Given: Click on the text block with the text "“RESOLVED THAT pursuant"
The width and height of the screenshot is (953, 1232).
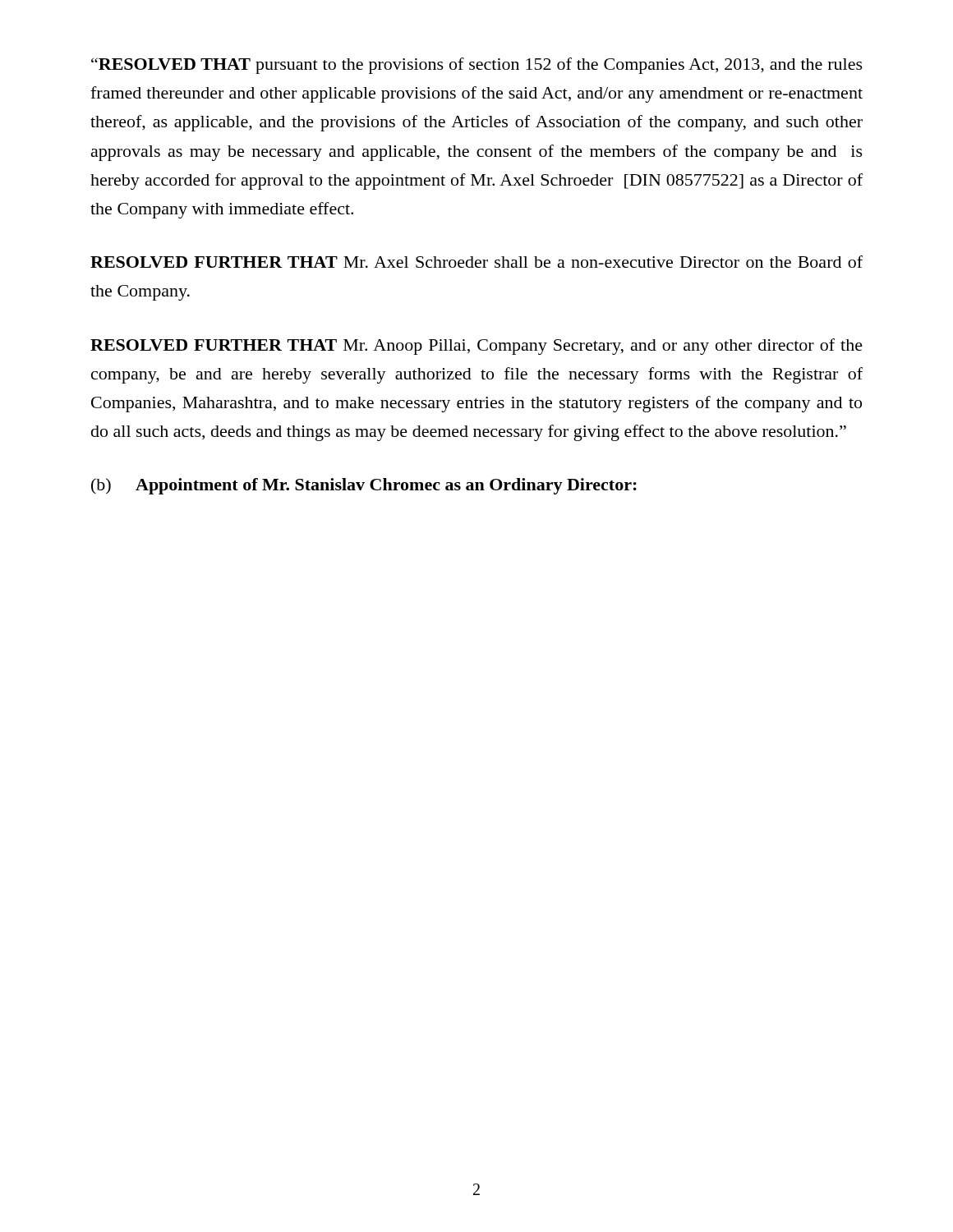Looking at the screenshot, I should [476, 136].
